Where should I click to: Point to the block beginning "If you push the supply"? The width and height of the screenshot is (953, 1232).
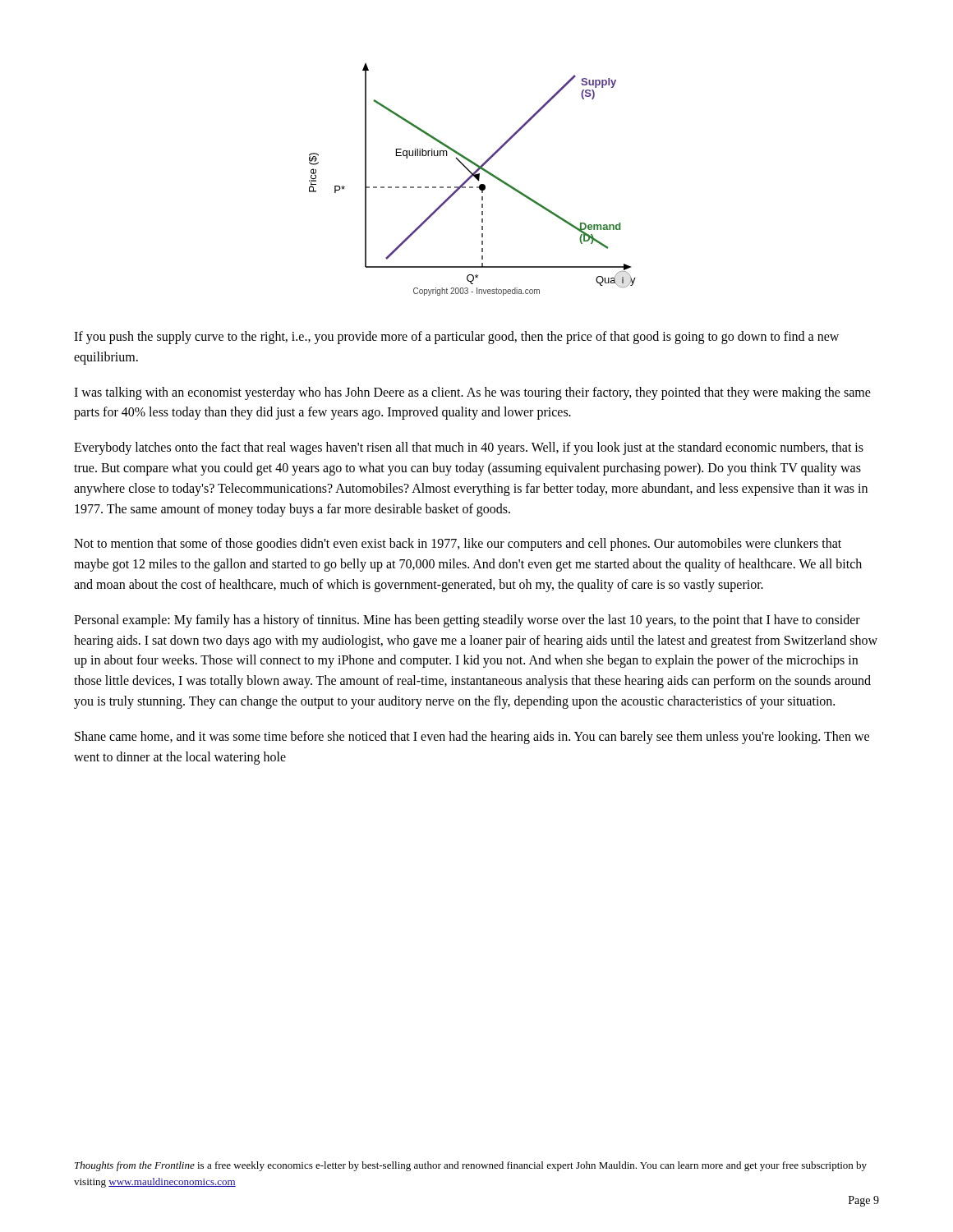457,346
